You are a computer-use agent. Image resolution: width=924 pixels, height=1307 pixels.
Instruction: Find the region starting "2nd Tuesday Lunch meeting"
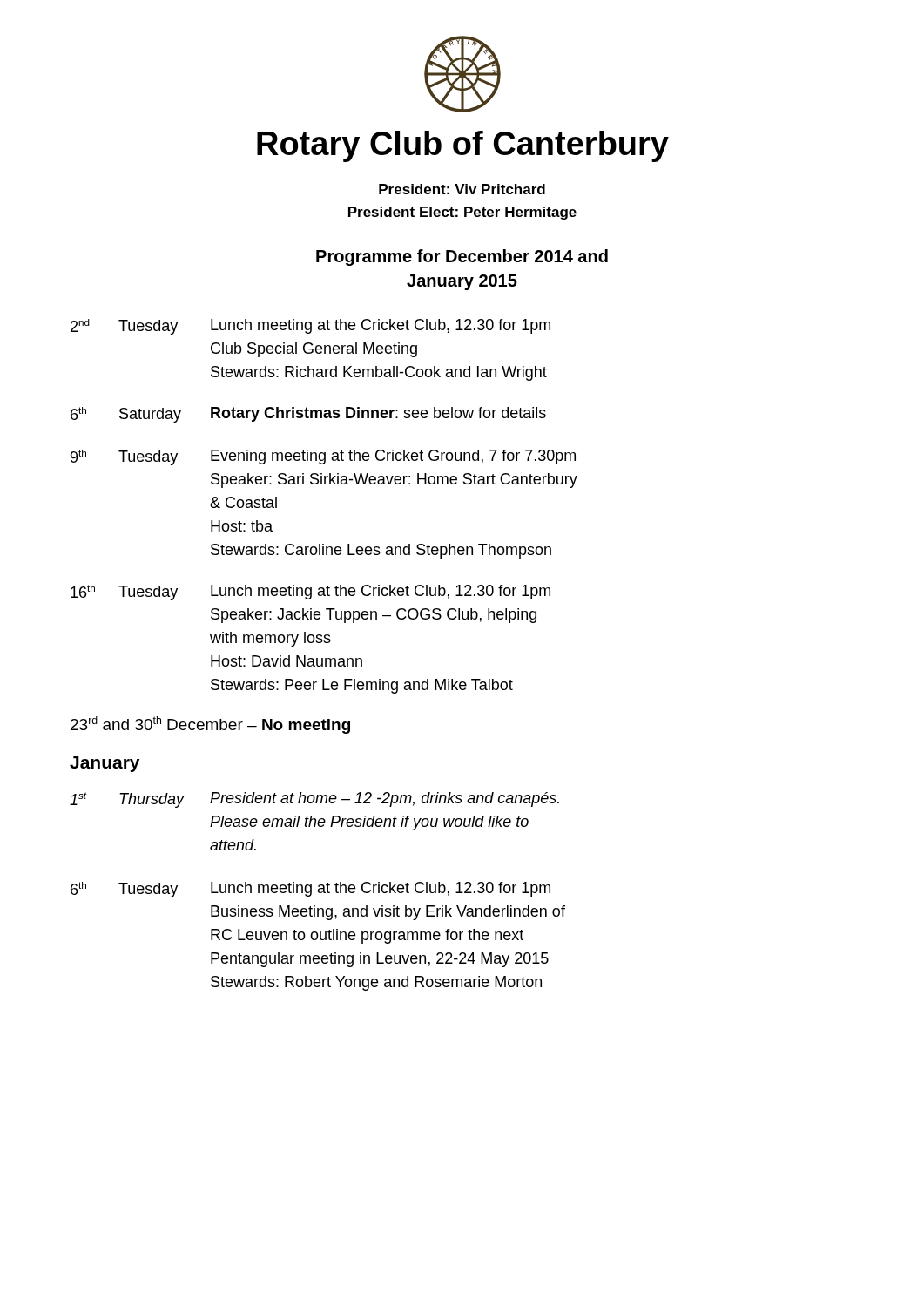click(x=310, y=327)
